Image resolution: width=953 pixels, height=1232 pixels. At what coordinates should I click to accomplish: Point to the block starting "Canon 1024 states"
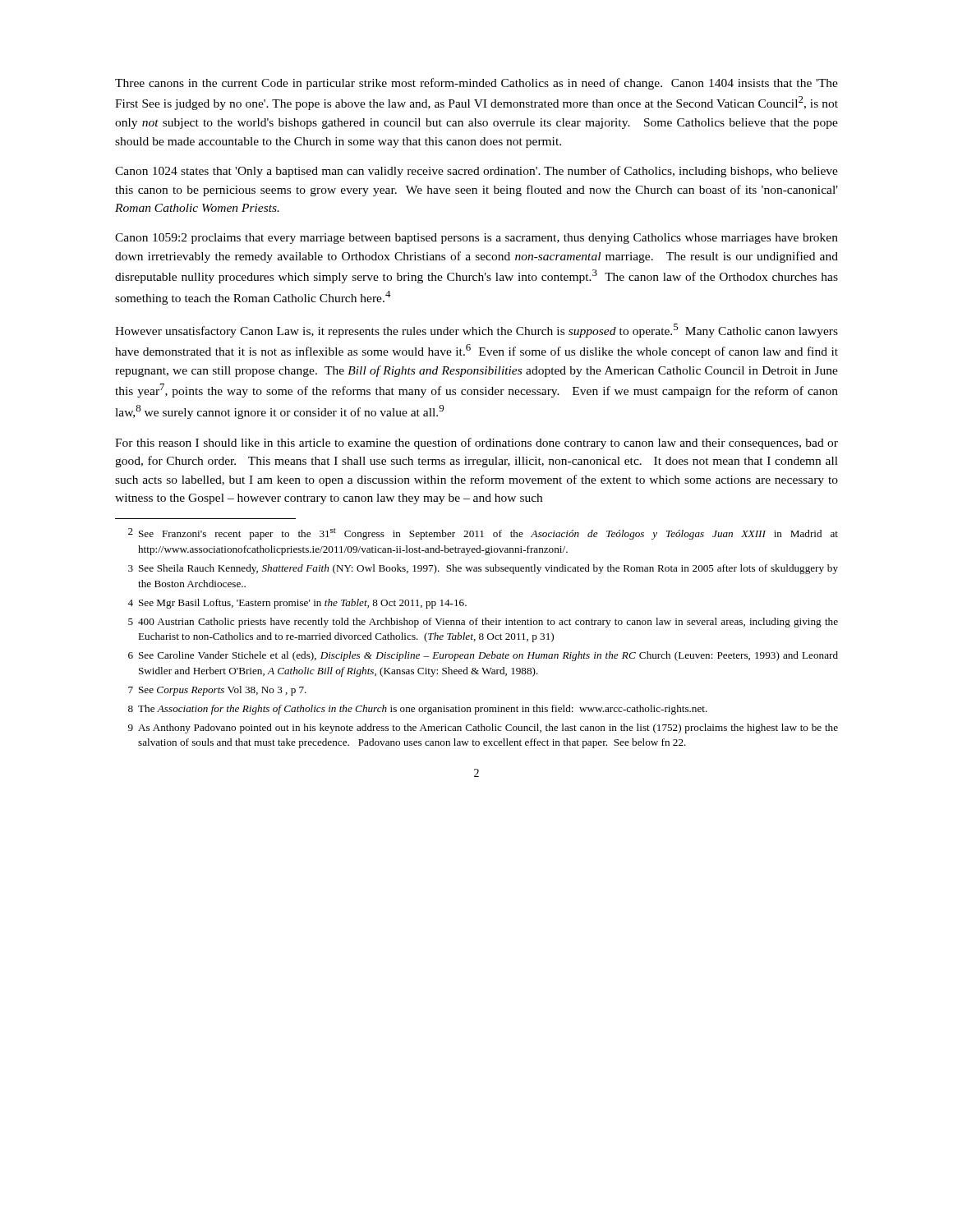coord(476,190)
